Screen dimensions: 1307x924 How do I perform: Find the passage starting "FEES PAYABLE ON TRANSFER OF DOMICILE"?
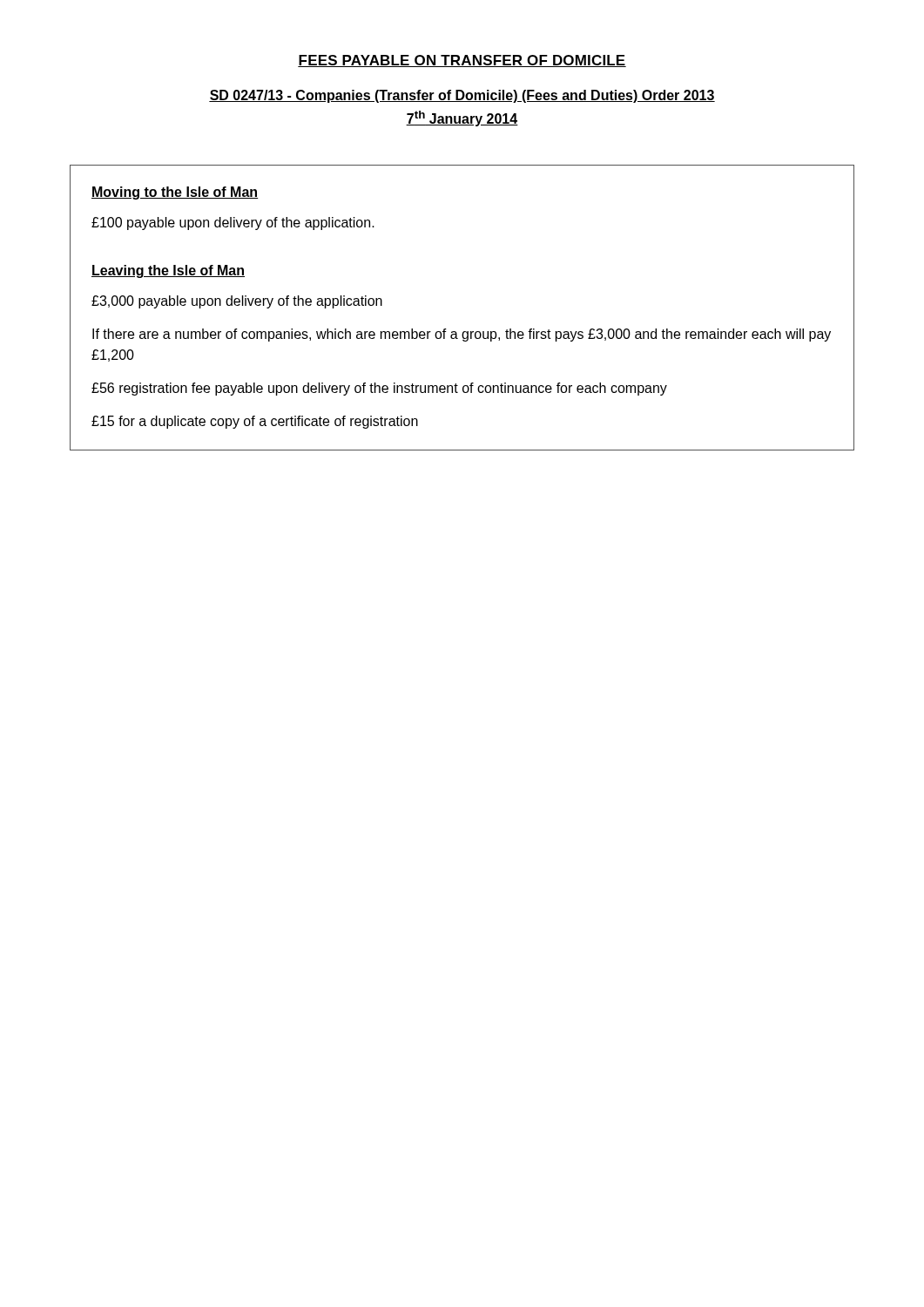462,61
